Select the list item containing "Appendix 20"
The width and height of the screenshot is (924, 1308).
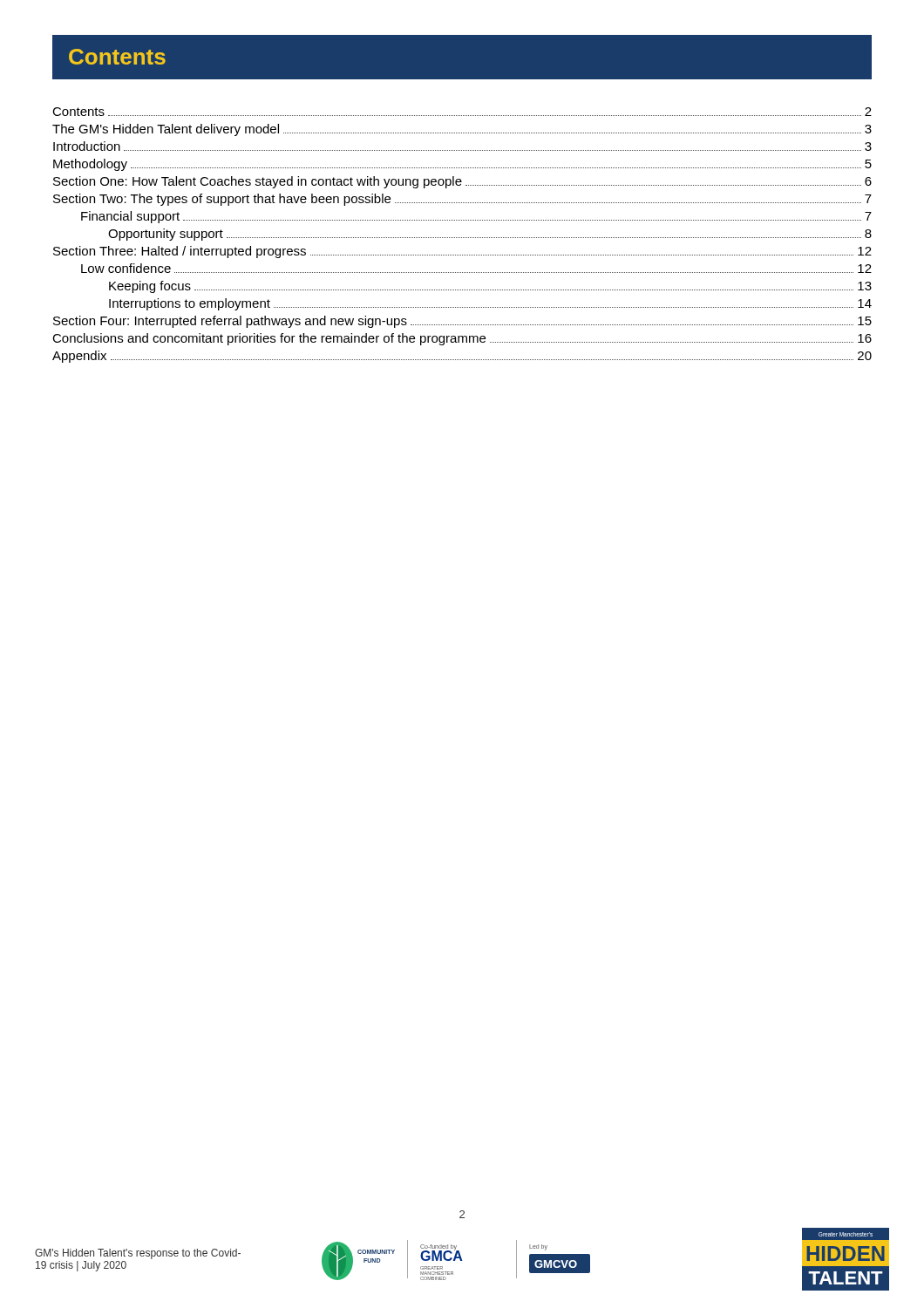[x=462, y=355]
